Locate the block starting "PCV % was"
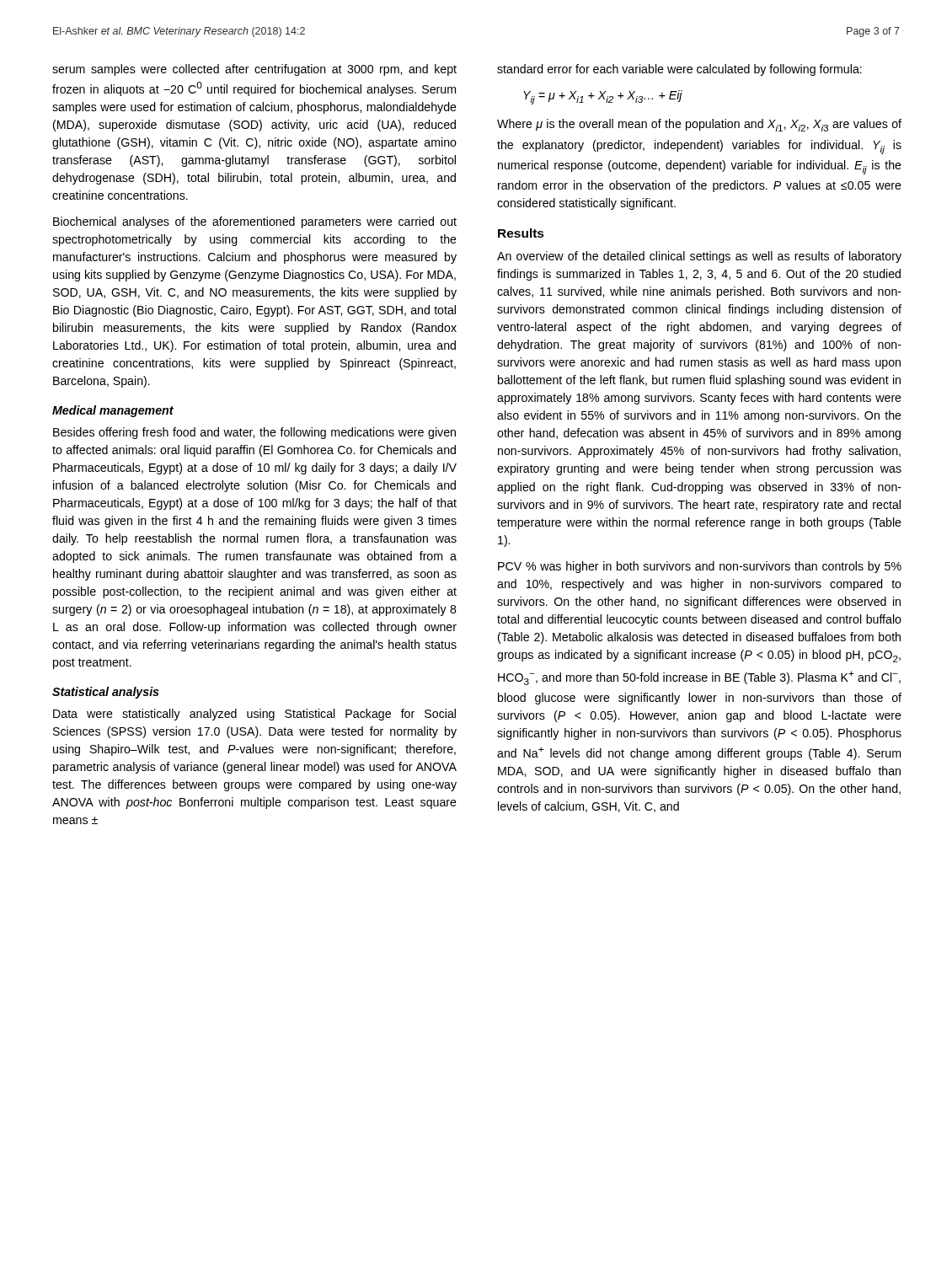The width and height of the screenshot is (952, 1264). [699, 686]
